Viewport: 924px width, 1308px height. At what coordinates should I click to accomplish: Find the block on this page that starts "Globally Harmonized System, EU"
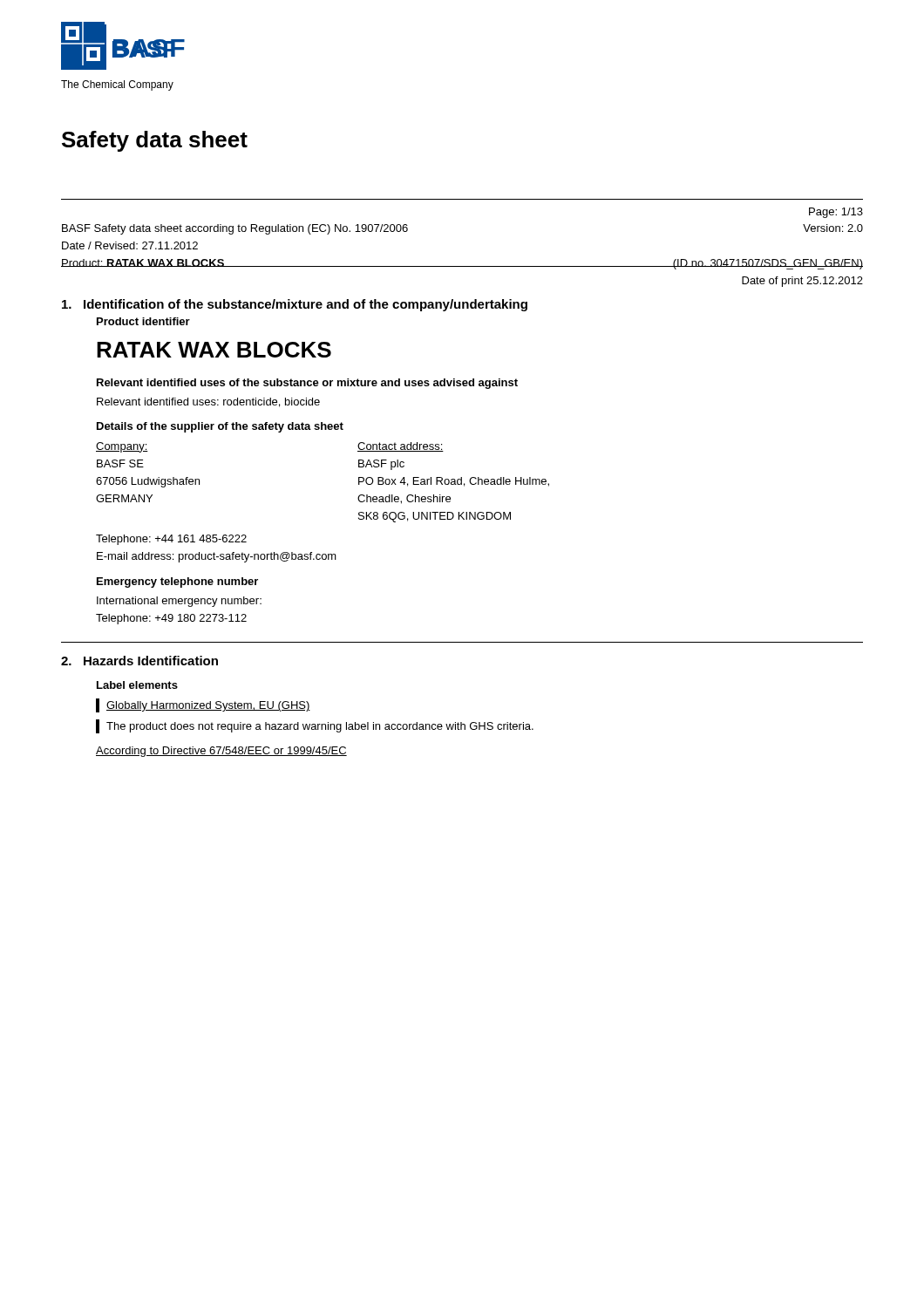[x=203, y=705]
